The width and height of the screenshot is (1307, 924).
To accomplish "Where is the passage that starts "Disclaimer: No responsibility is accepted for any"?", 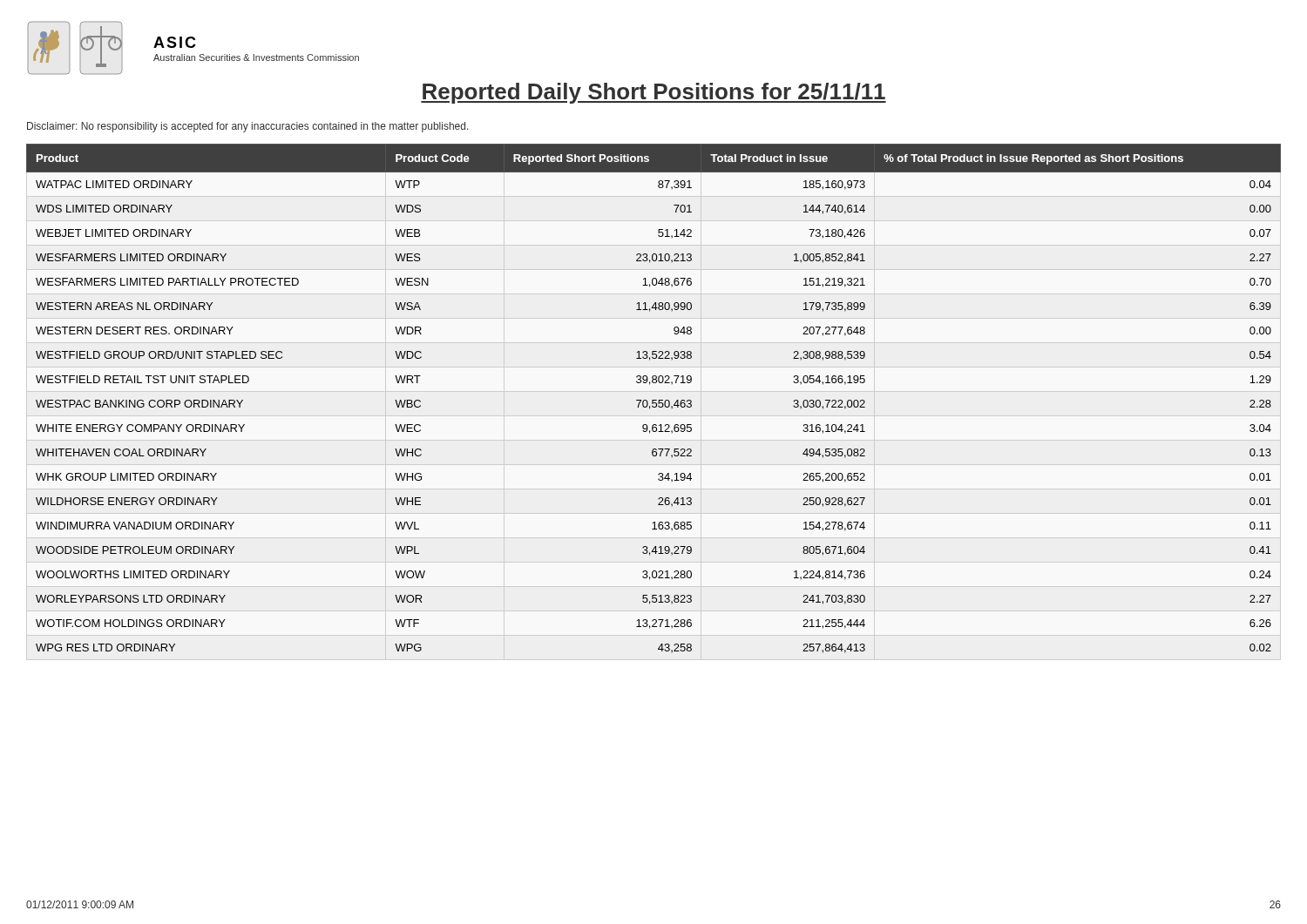I will coord(248,126).
